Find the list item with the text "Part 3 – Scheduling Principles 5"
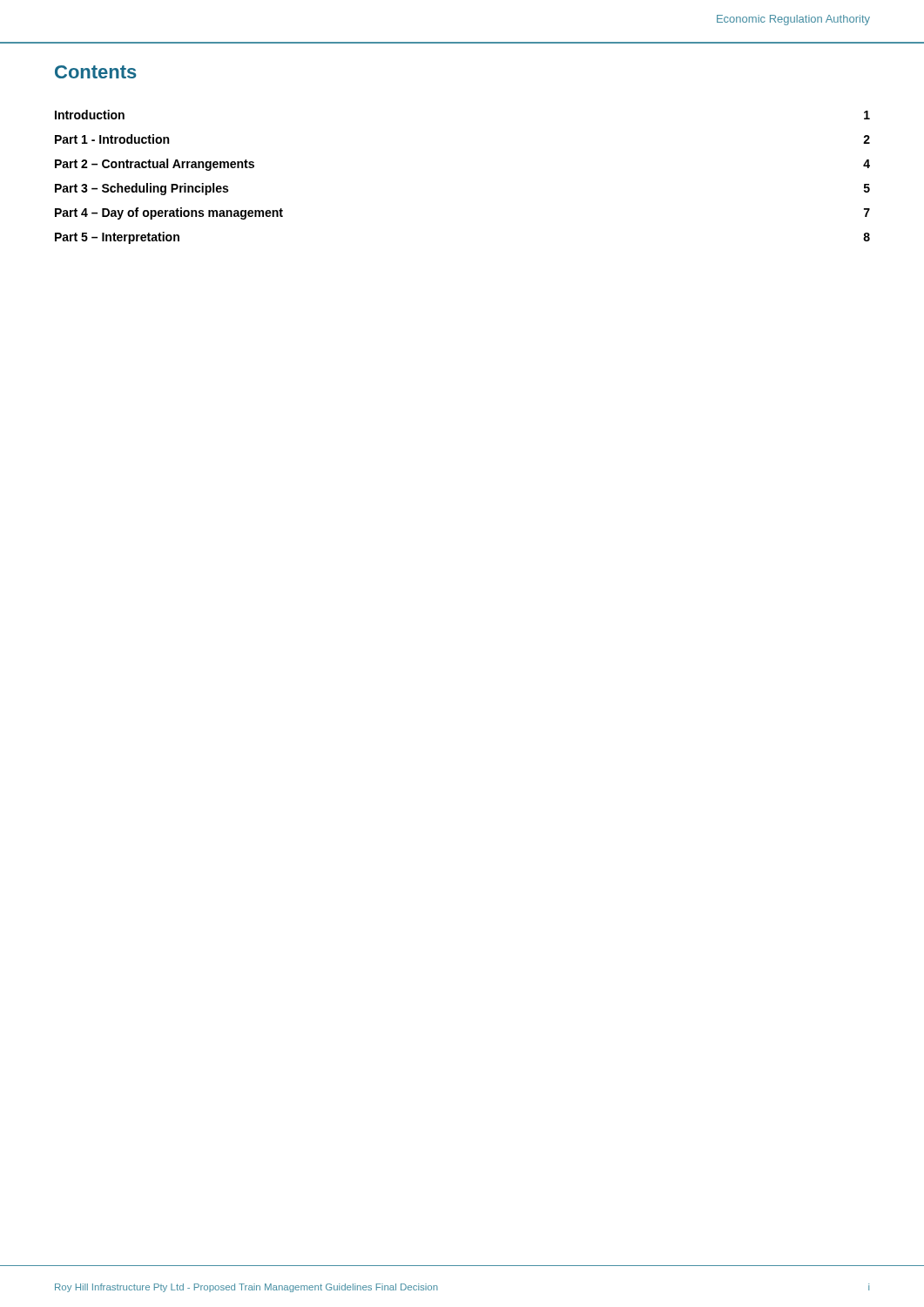This screenshot has height=1307, width=924. pos(141,189)
